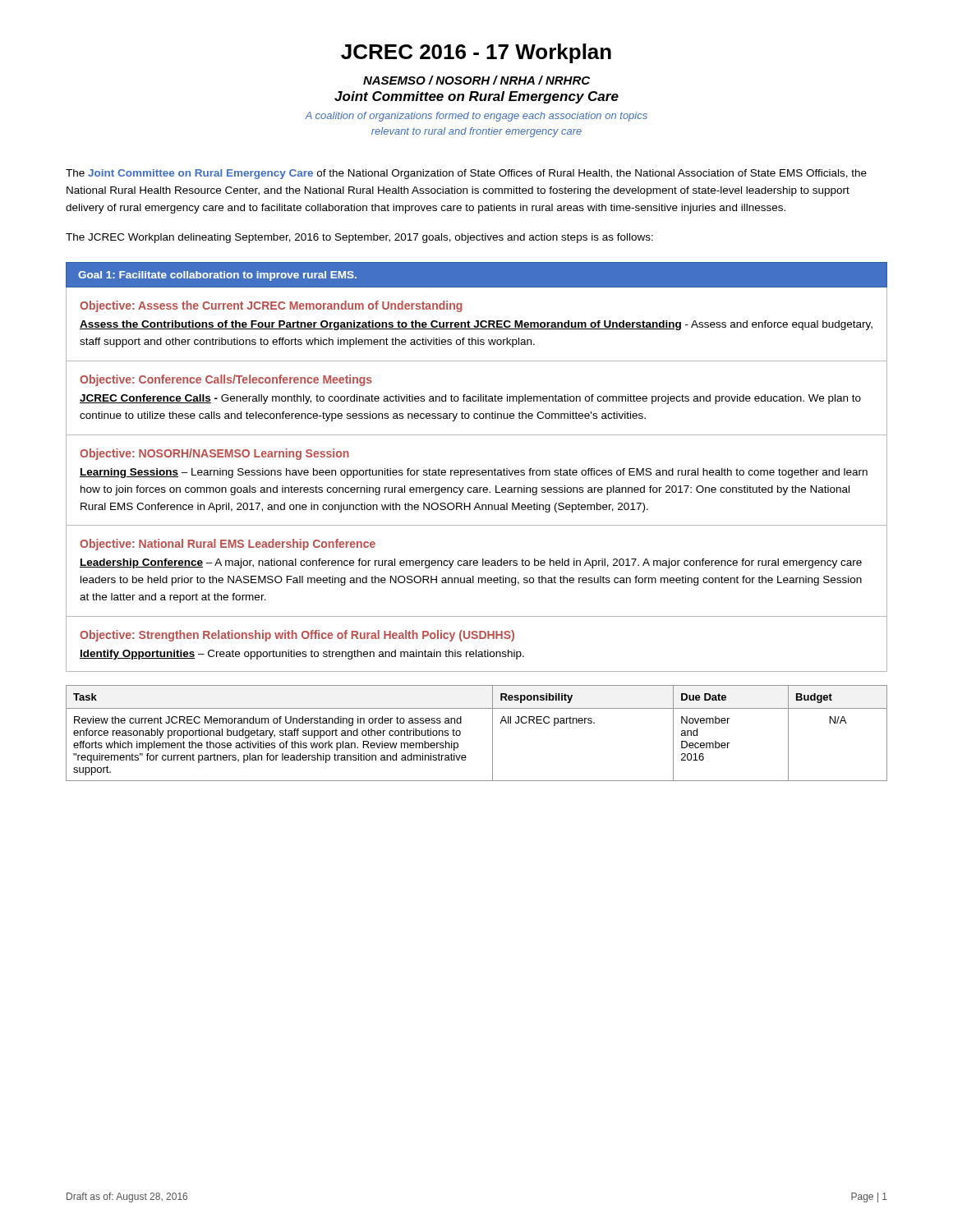The height and width of the screenshot is (1232, 953).
Task: Select the text block starting "Objective: Strengthen Relationship"
Action: coord(476,646)
